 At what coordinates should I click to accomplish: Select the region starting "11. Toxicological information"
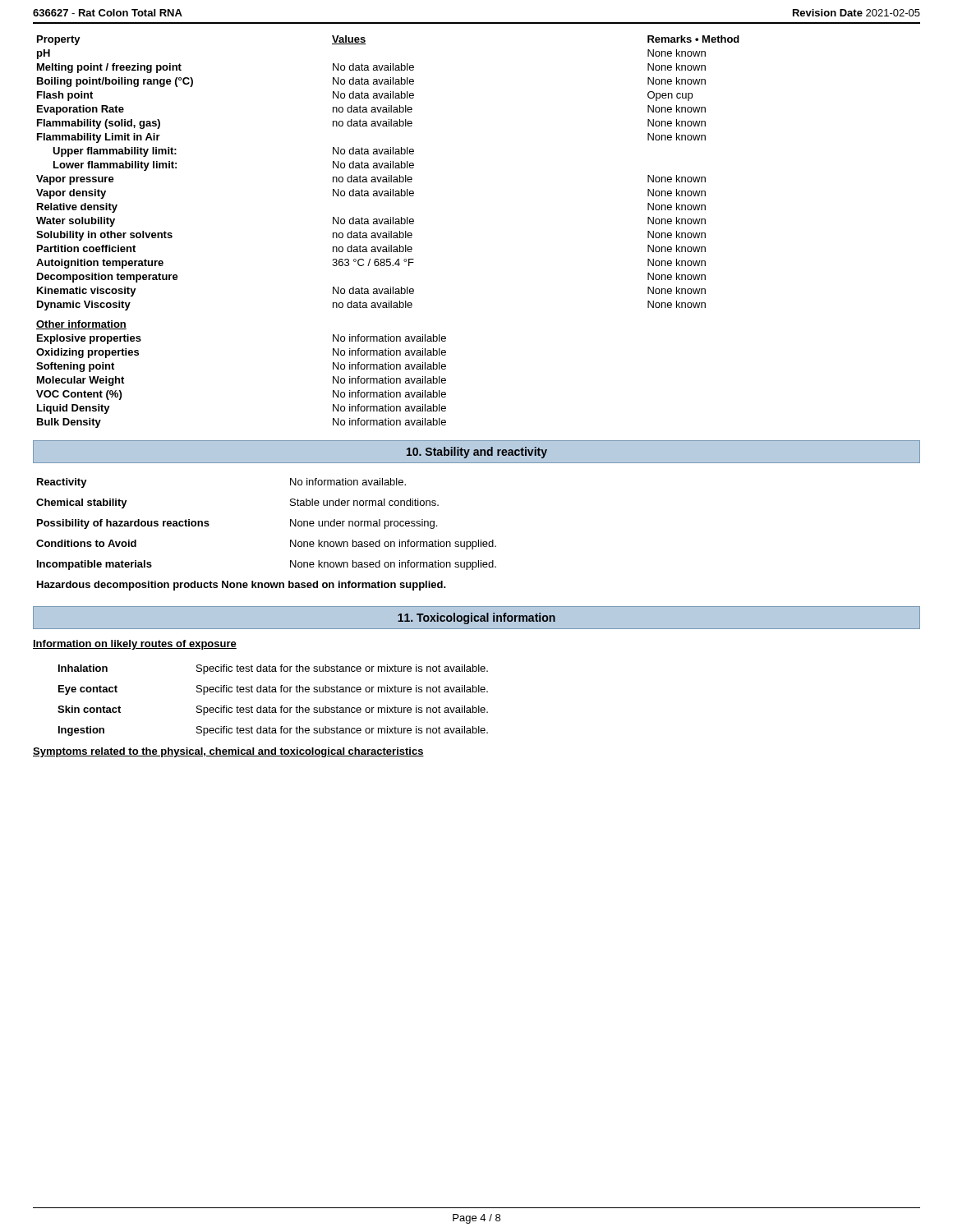pyautogui.click(x=476, y=618)
